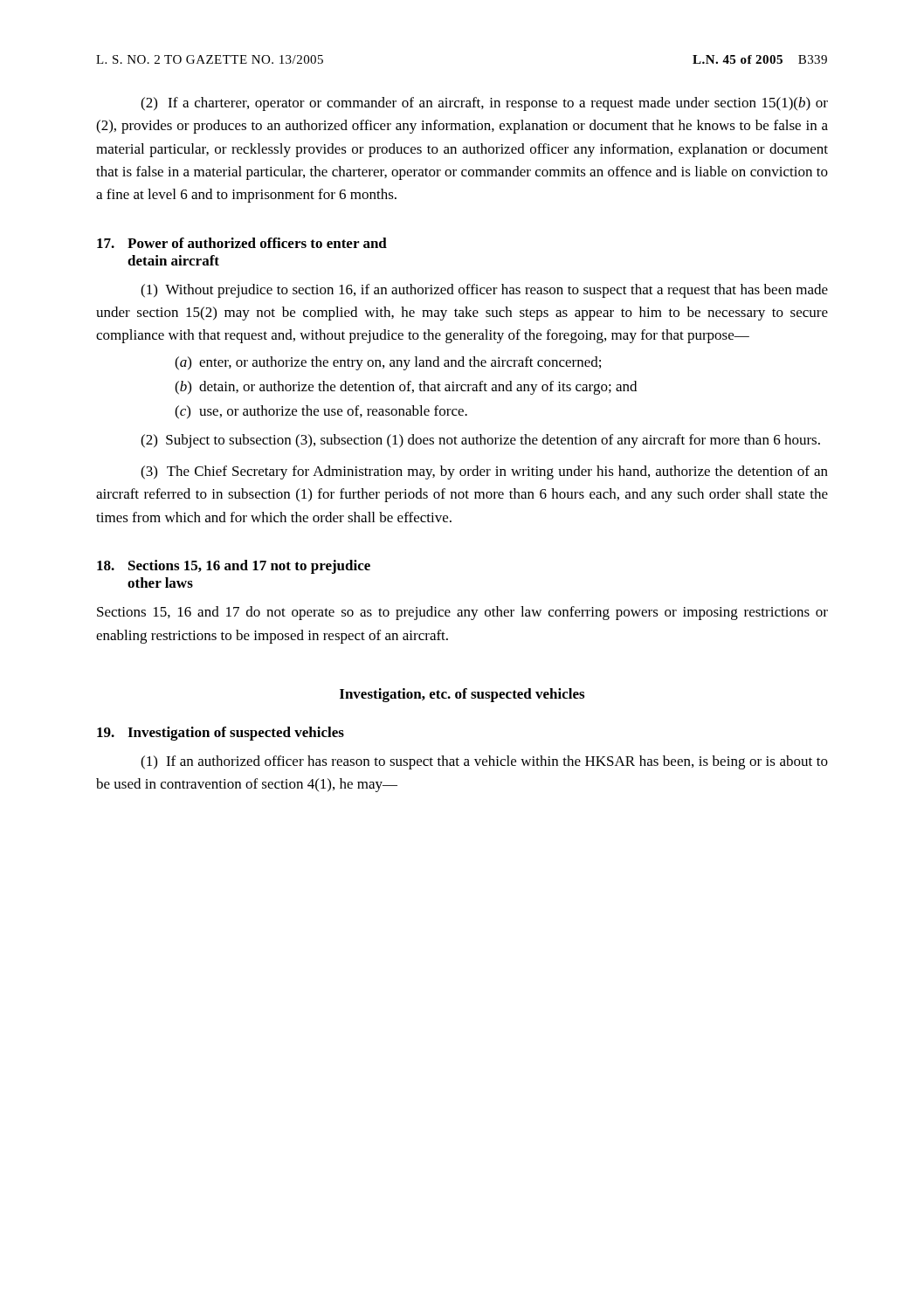Click on the section header that reads "18. Sections 15, 16 and 17 not"
Viewport: 924px width, 1310px height.
234,567
